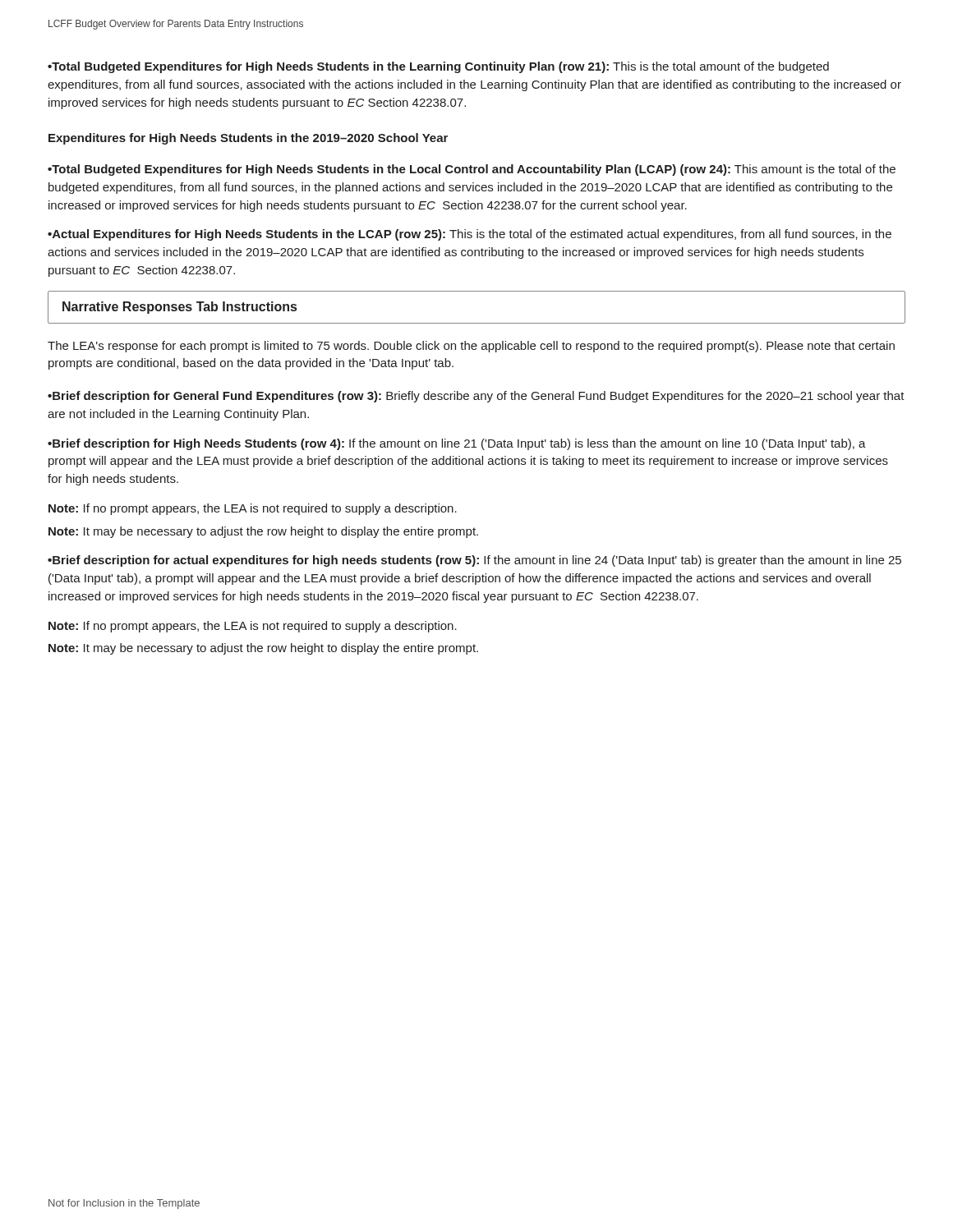Image resolution: width=953 pixels, height=1232 pixels.
Task: Point to the block beginning "The LEA's response for"
Action: pyautogui.click(x=476, y=354)
